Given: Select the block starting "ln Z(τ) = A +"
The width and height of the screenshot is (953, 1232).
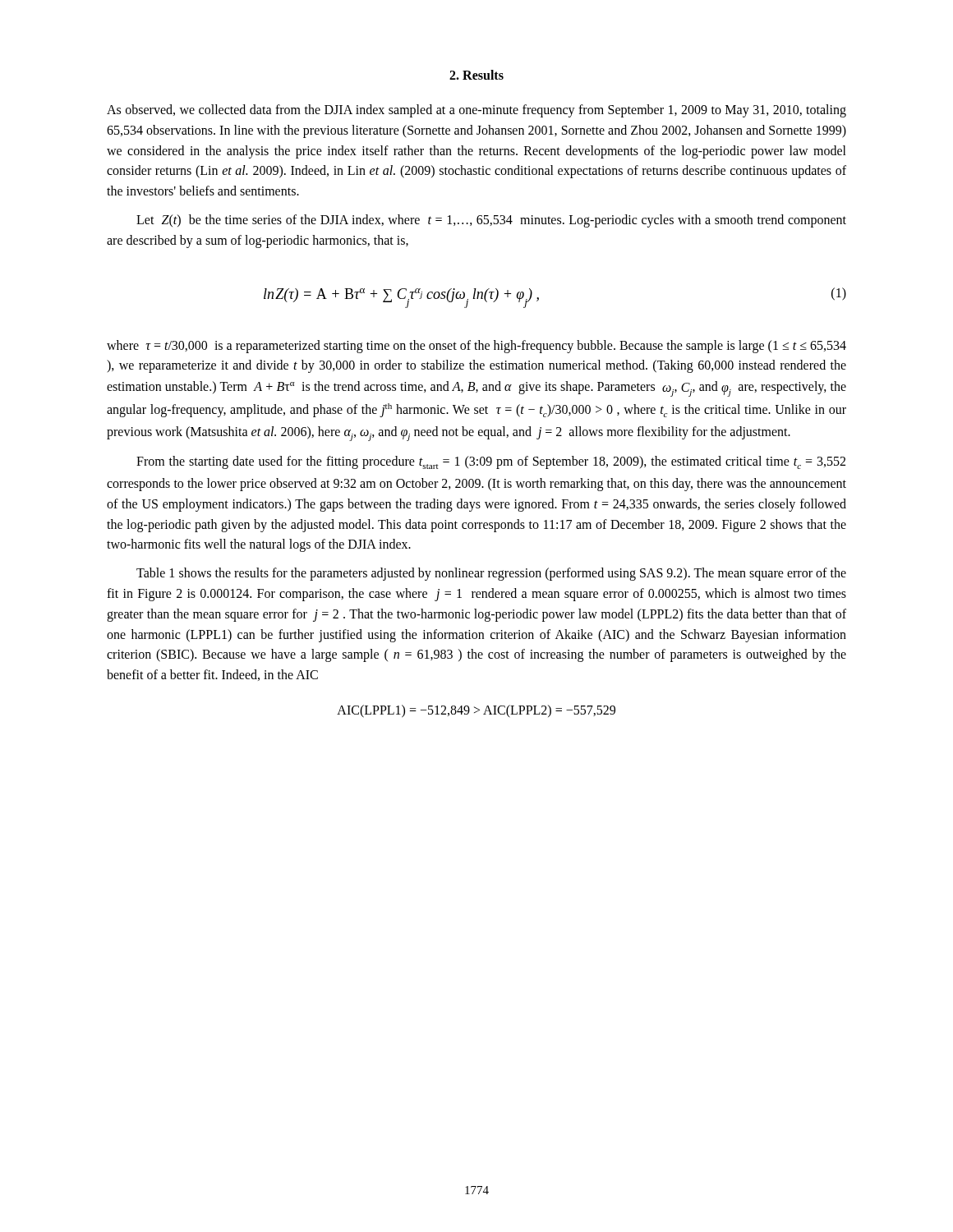Looking at the screenshot, I should 411,298.
